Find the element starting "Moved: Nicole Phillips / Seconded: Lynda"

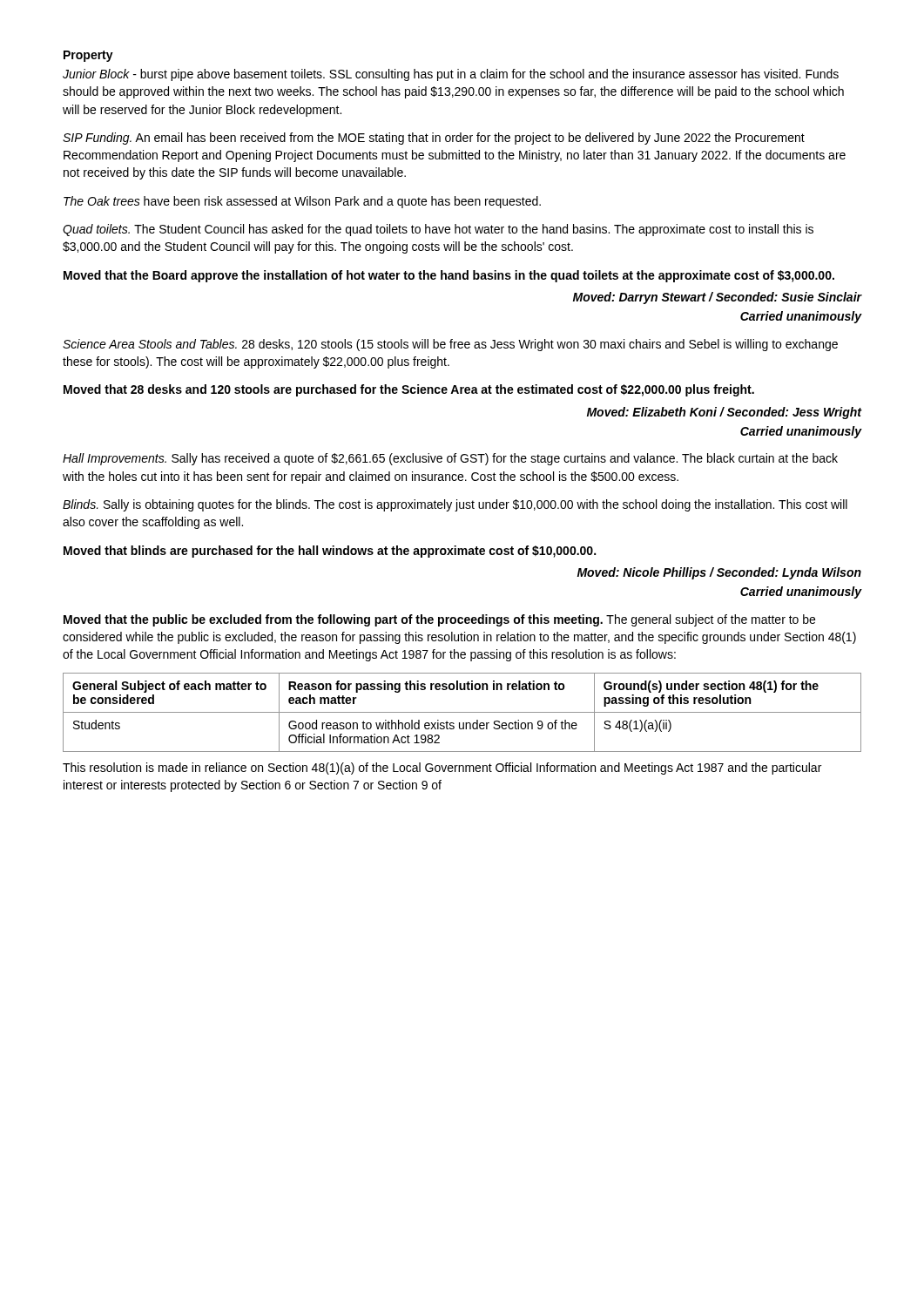719,582
